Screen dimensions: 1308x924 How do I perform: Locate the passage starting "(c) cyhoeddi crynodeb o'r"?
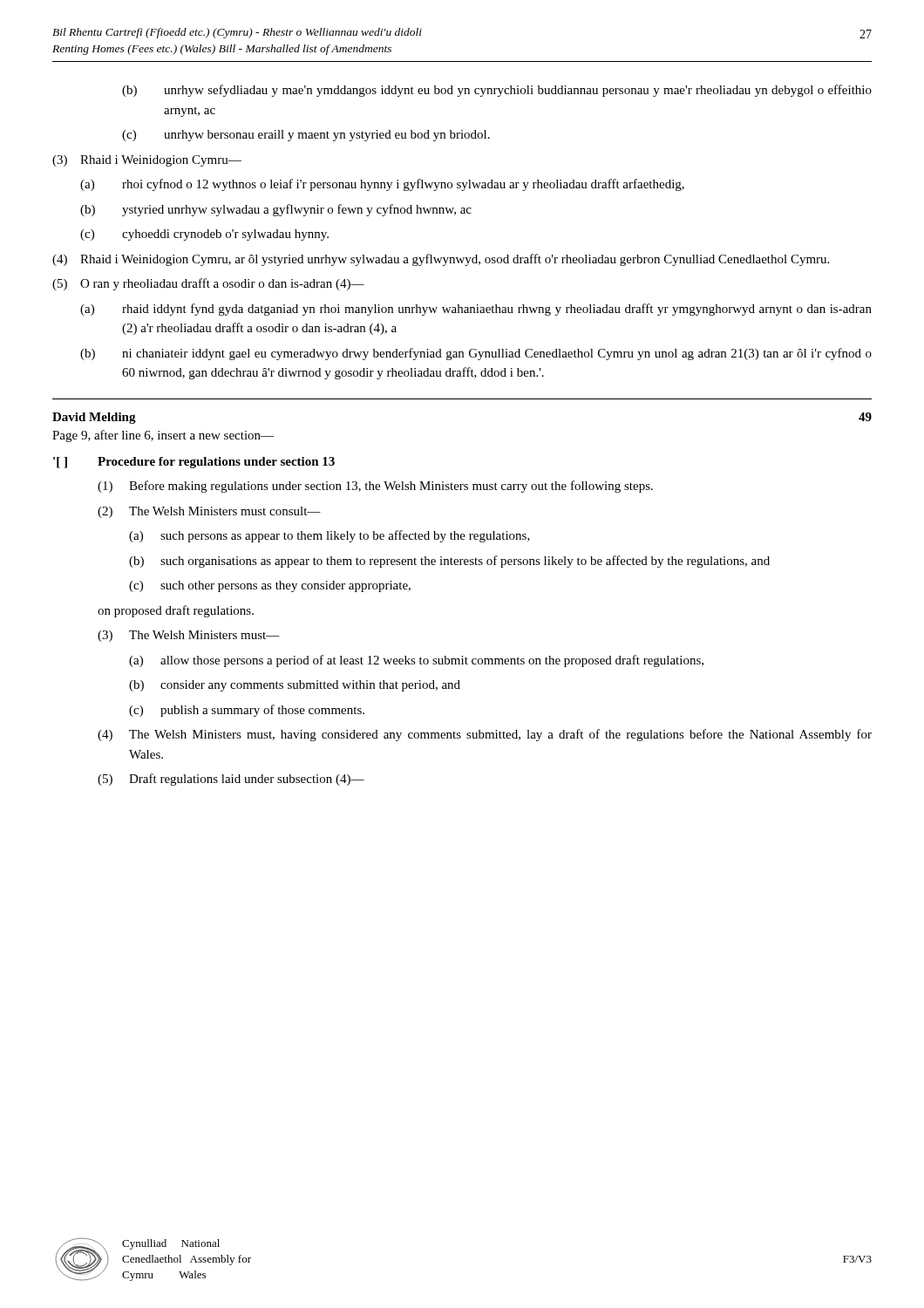click(204, 235)
